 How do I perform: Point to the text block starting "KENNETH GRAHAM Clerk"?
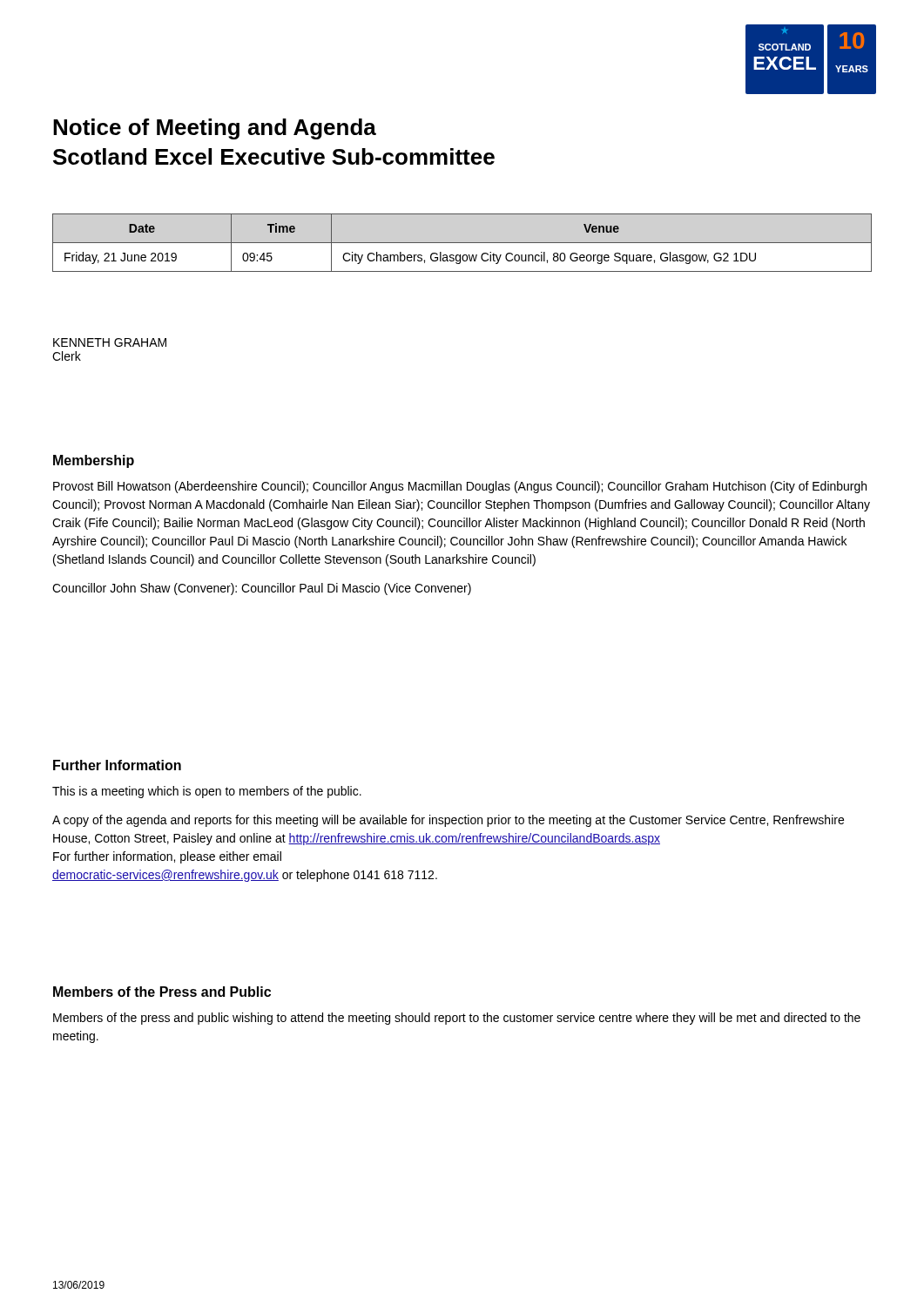[110, 349]
